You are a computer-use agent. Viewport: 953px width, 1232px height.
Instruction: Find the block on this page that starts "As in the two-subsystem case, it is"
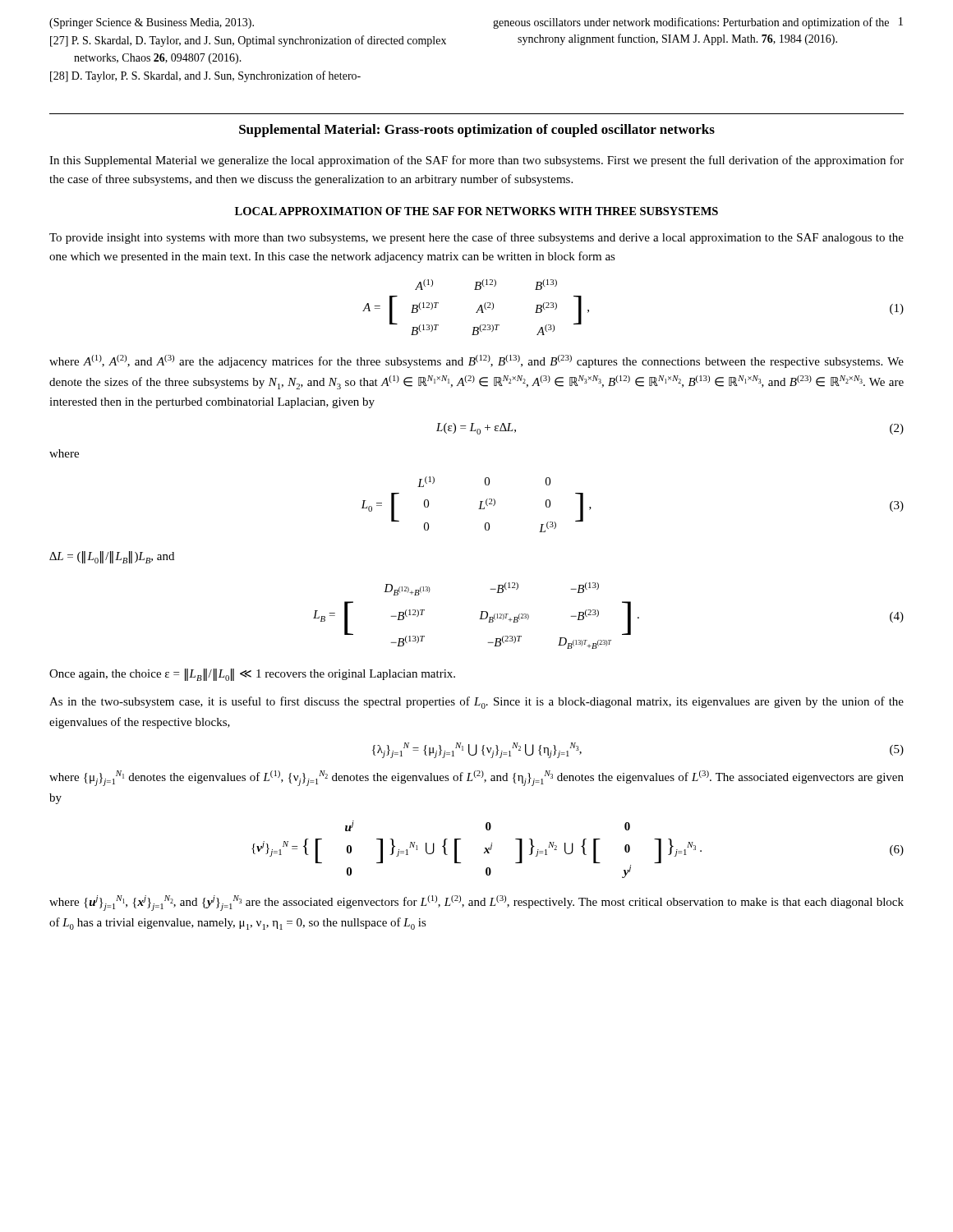pyautogui.click(x=476, y=712)
